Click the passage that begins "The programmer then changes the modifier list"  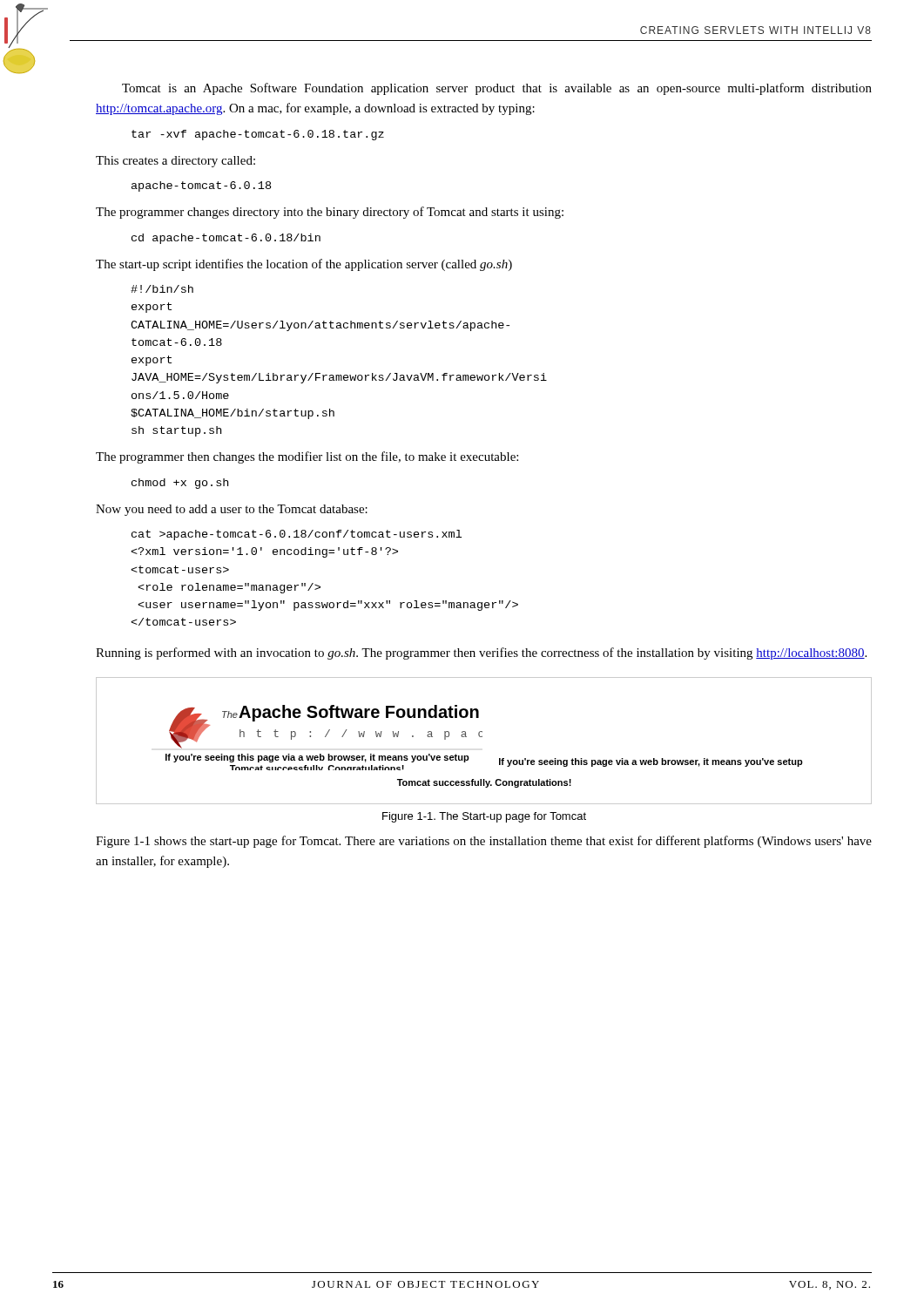484,457
